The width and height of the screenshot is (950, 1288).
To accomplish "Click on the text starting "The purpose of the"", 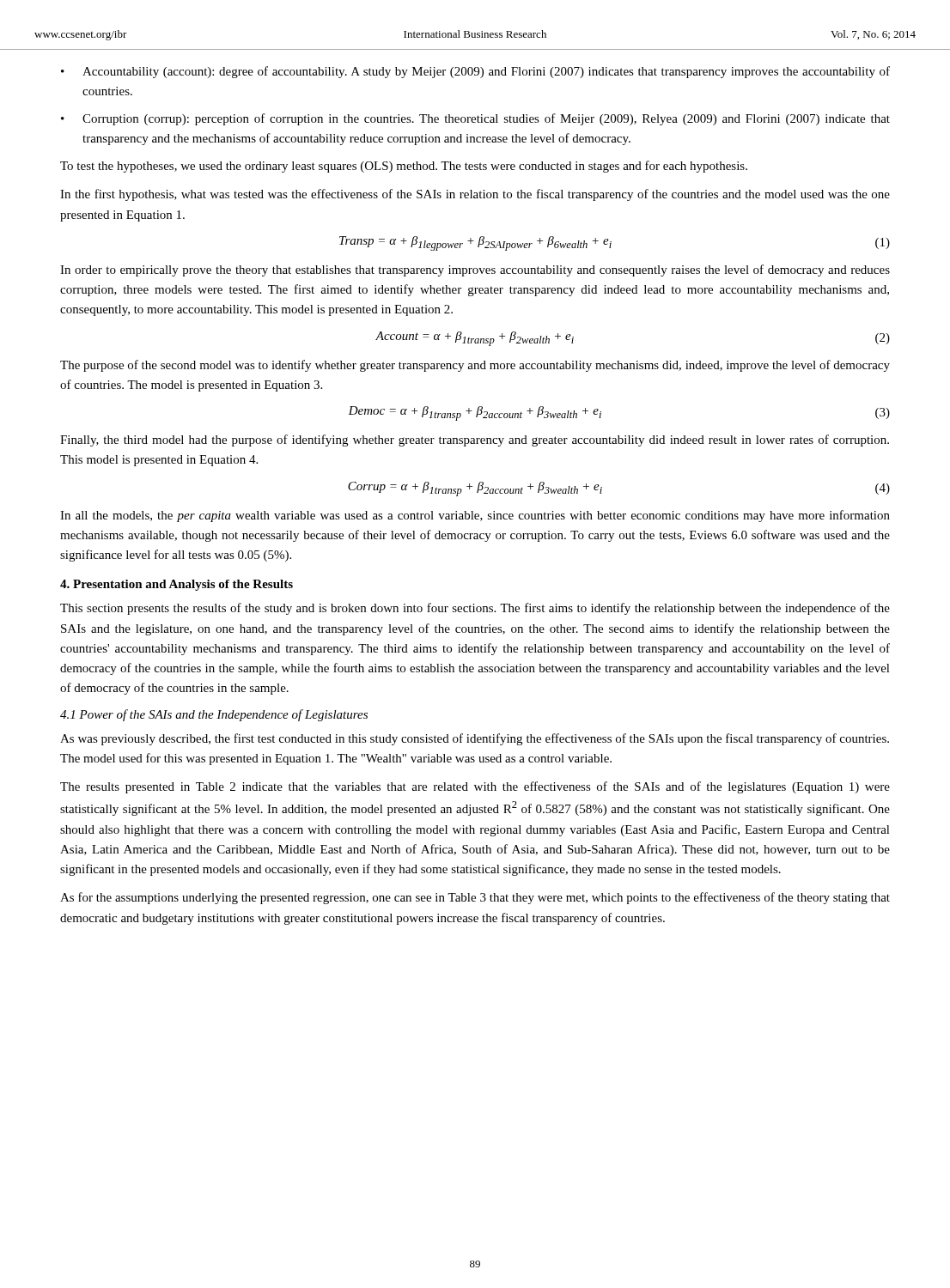I will (475, 374).
